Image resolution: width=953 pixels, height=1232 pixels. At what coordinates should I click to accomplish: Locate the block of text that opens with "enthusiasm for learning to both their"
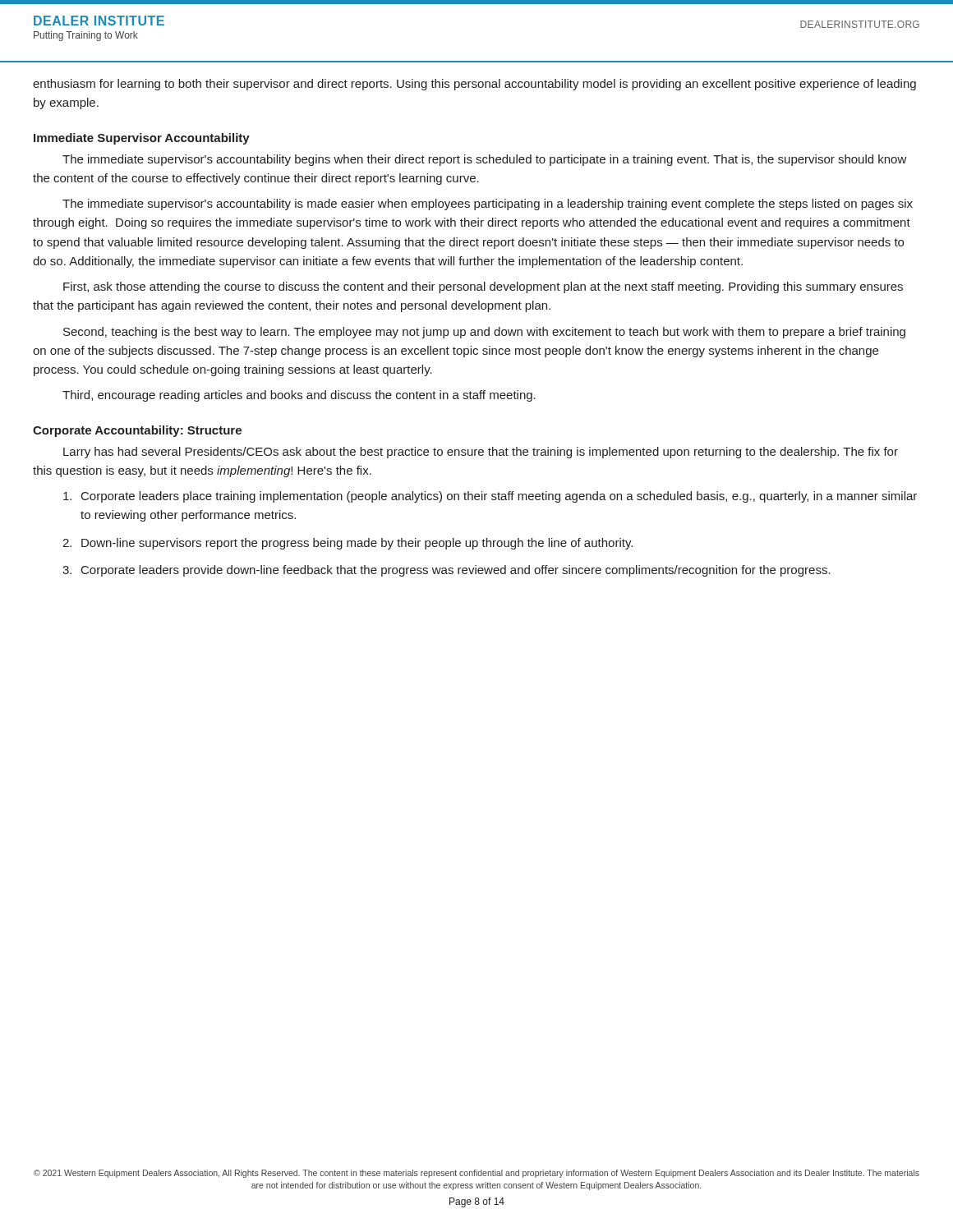pyautogui.click(x=475, y=93)
